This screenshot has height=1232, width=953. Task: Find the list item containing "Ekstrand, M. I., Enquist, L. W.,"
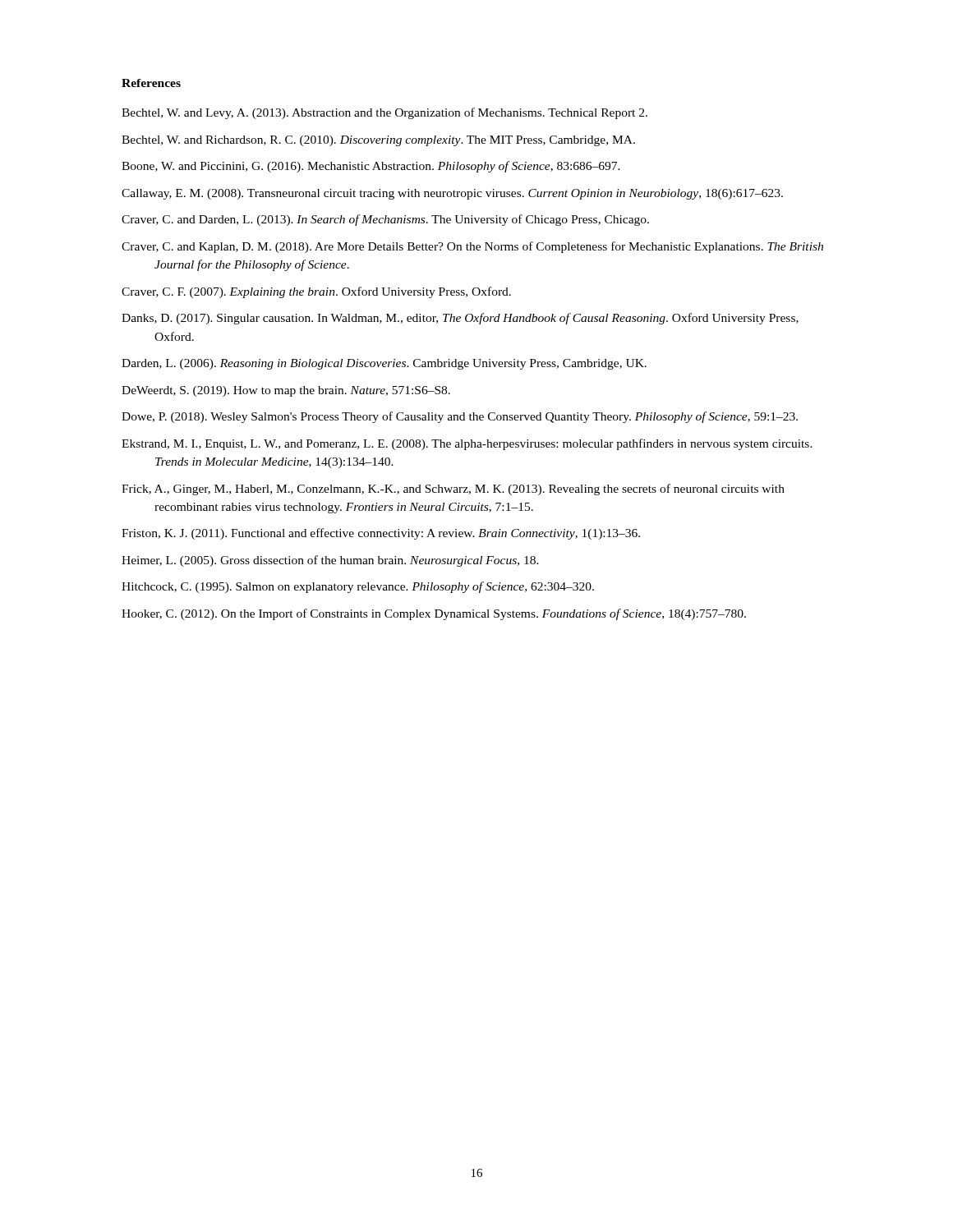point(467,452)
